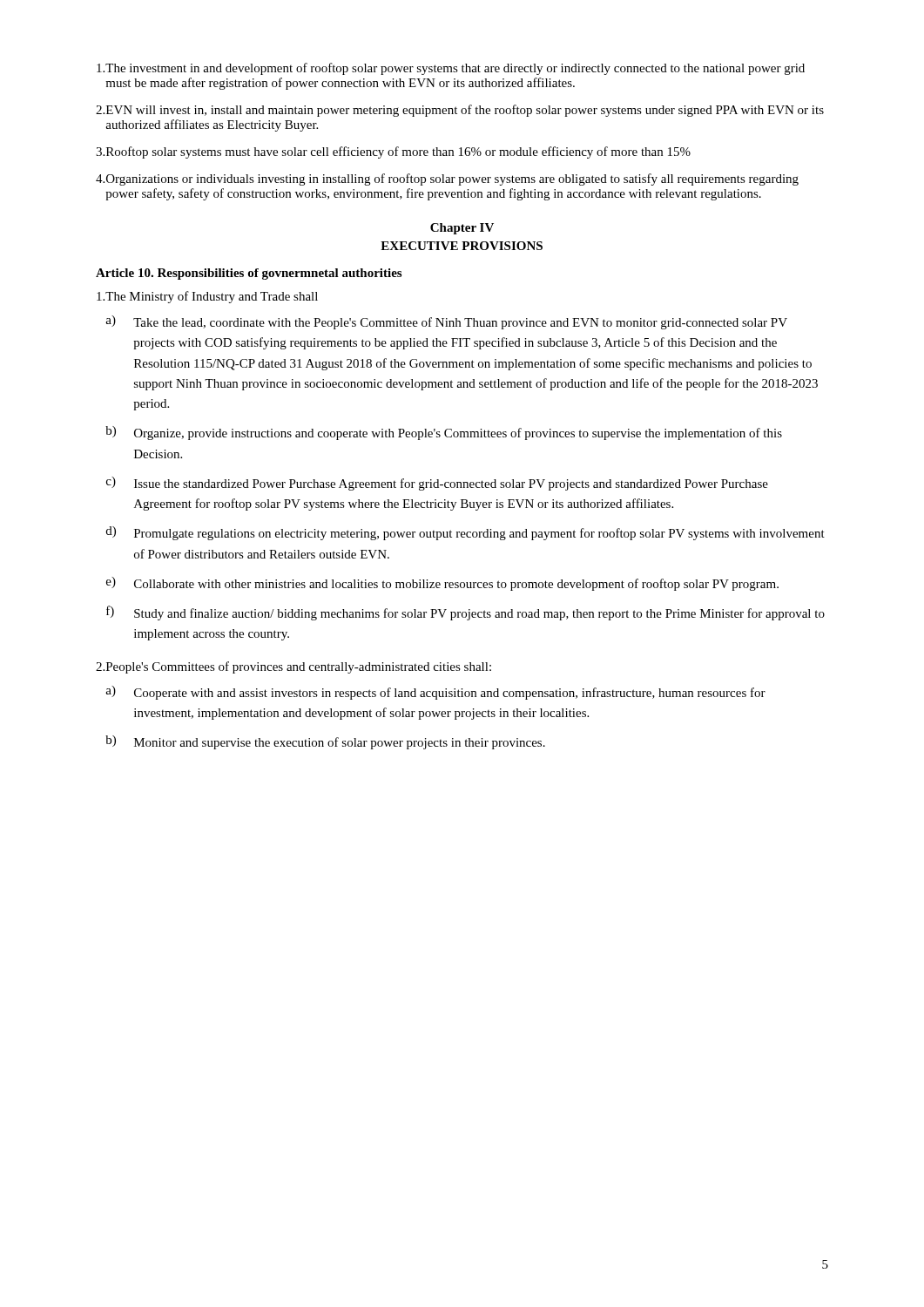
Task: Find the block on this page that starts "a) Cooperate with and assist"
Action: click(467, 703)
